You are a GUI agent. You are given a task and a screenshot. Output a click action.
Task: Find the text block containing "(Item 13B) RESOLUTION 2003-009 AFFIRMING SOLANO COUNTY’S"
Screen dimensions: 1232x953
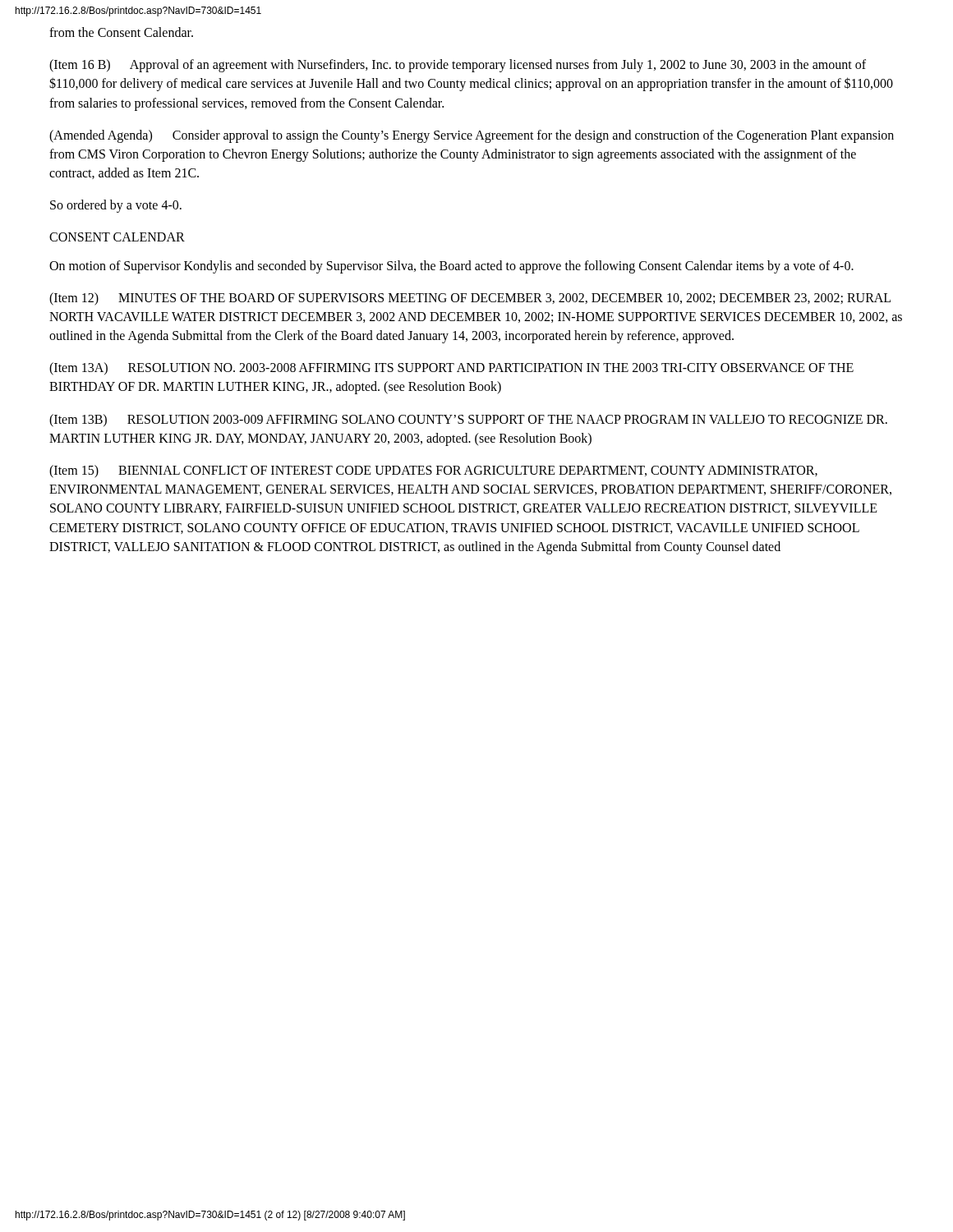coord(469,428)
